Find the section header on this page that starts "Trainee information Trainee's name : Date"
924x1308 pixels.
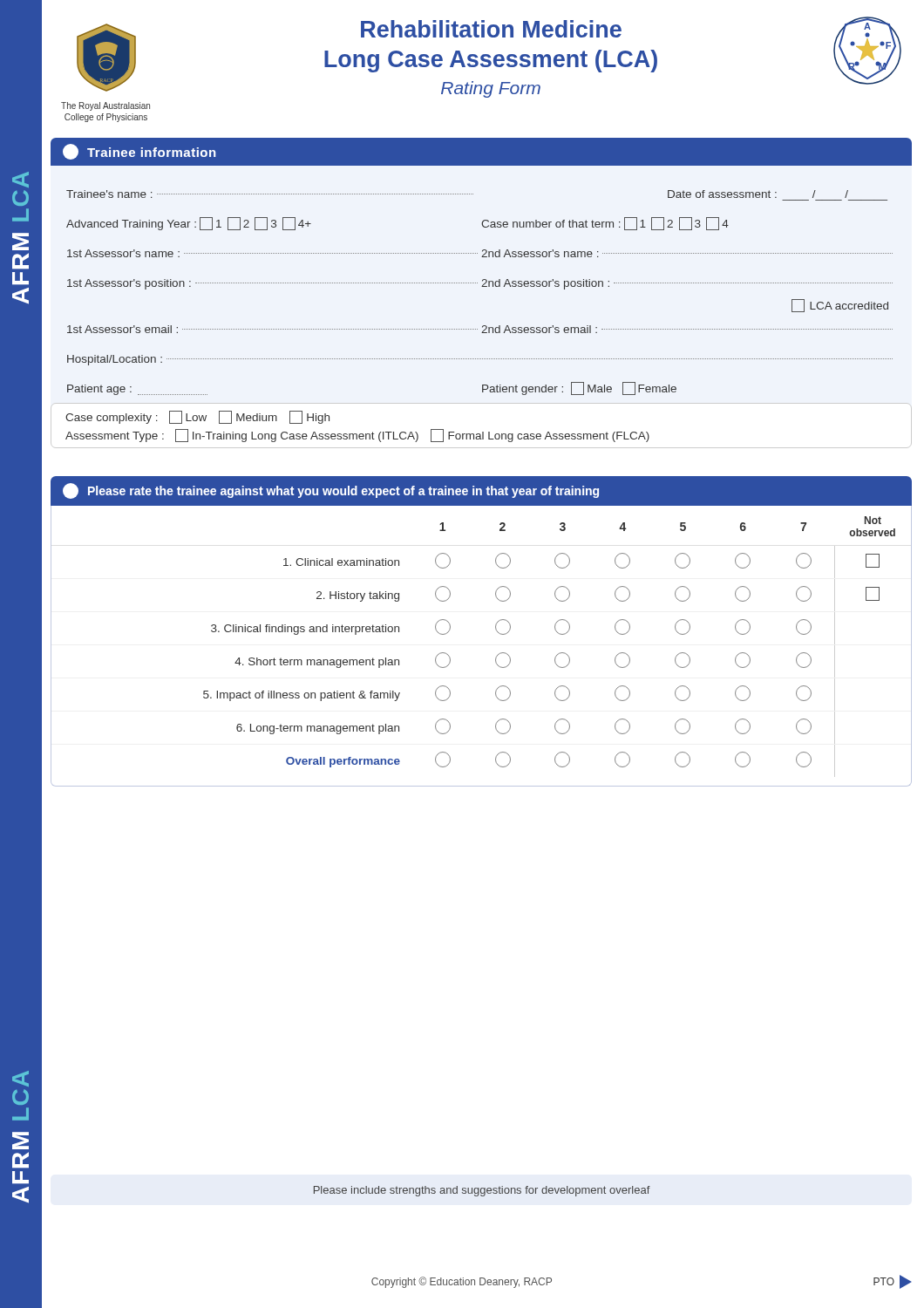481,277
